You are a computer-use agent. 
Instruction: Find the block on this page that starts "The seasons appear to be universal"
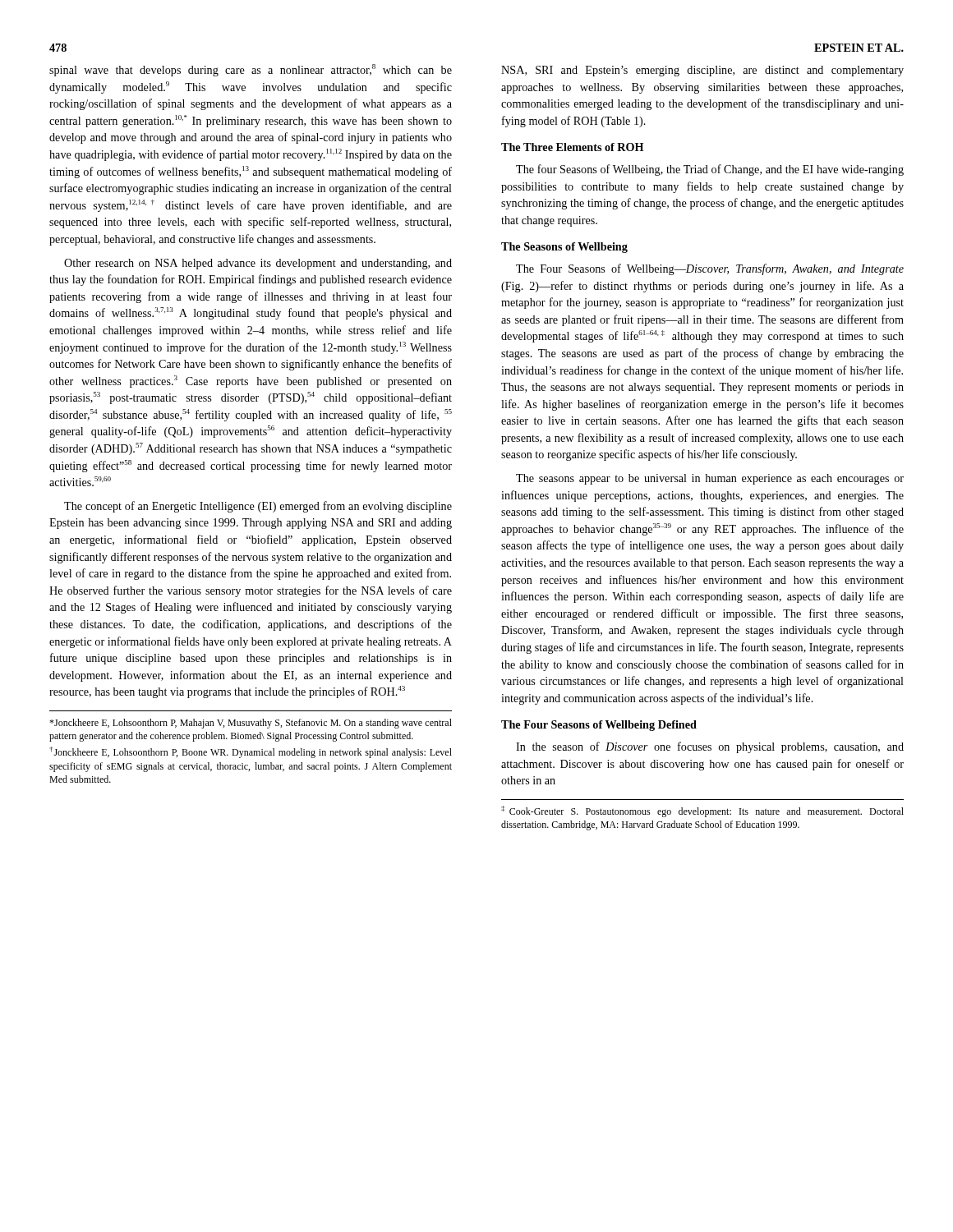tap(702, 588)
